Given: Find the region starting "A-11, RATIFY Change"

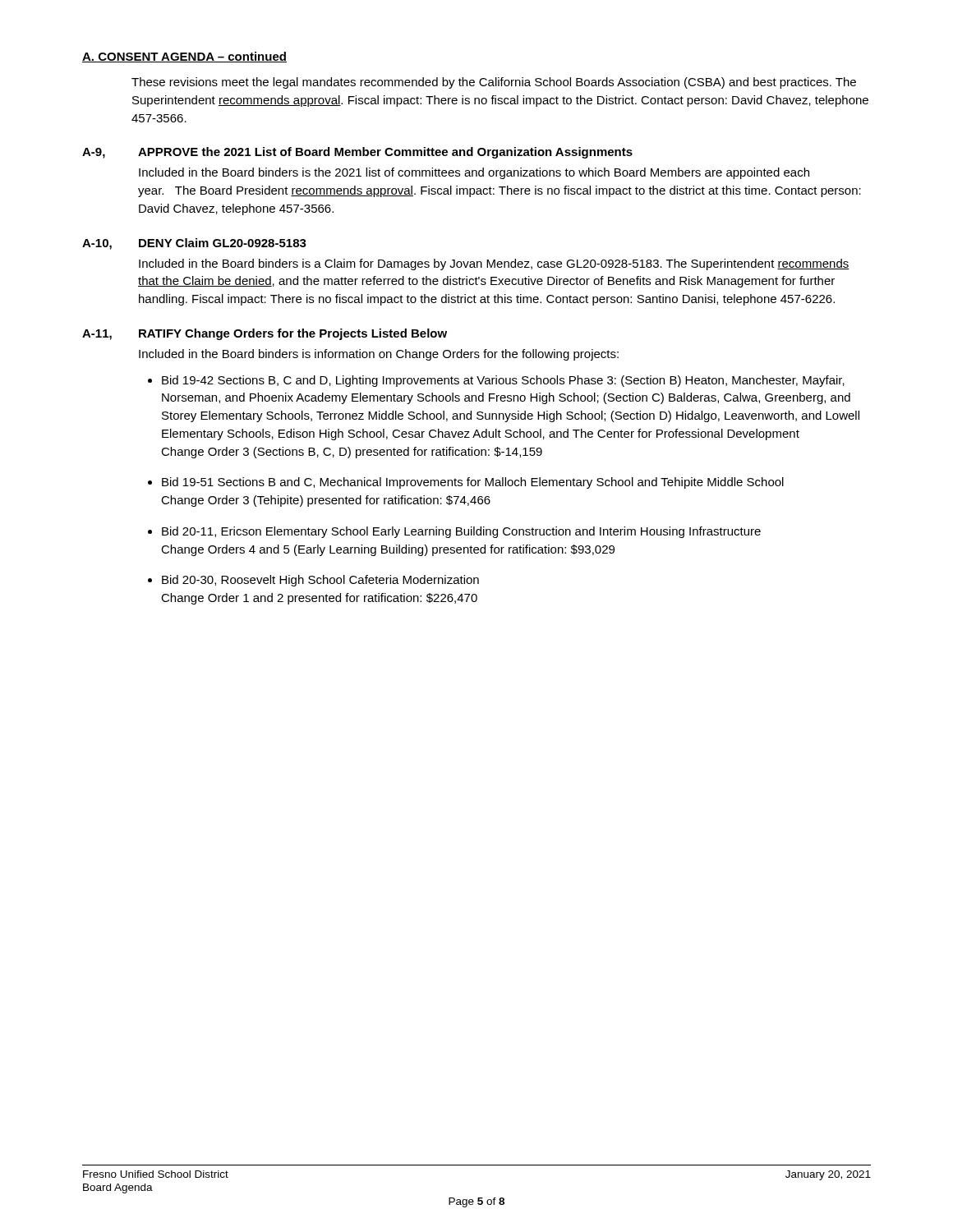Looking at the screenshot, I should (x=265, y=333).
